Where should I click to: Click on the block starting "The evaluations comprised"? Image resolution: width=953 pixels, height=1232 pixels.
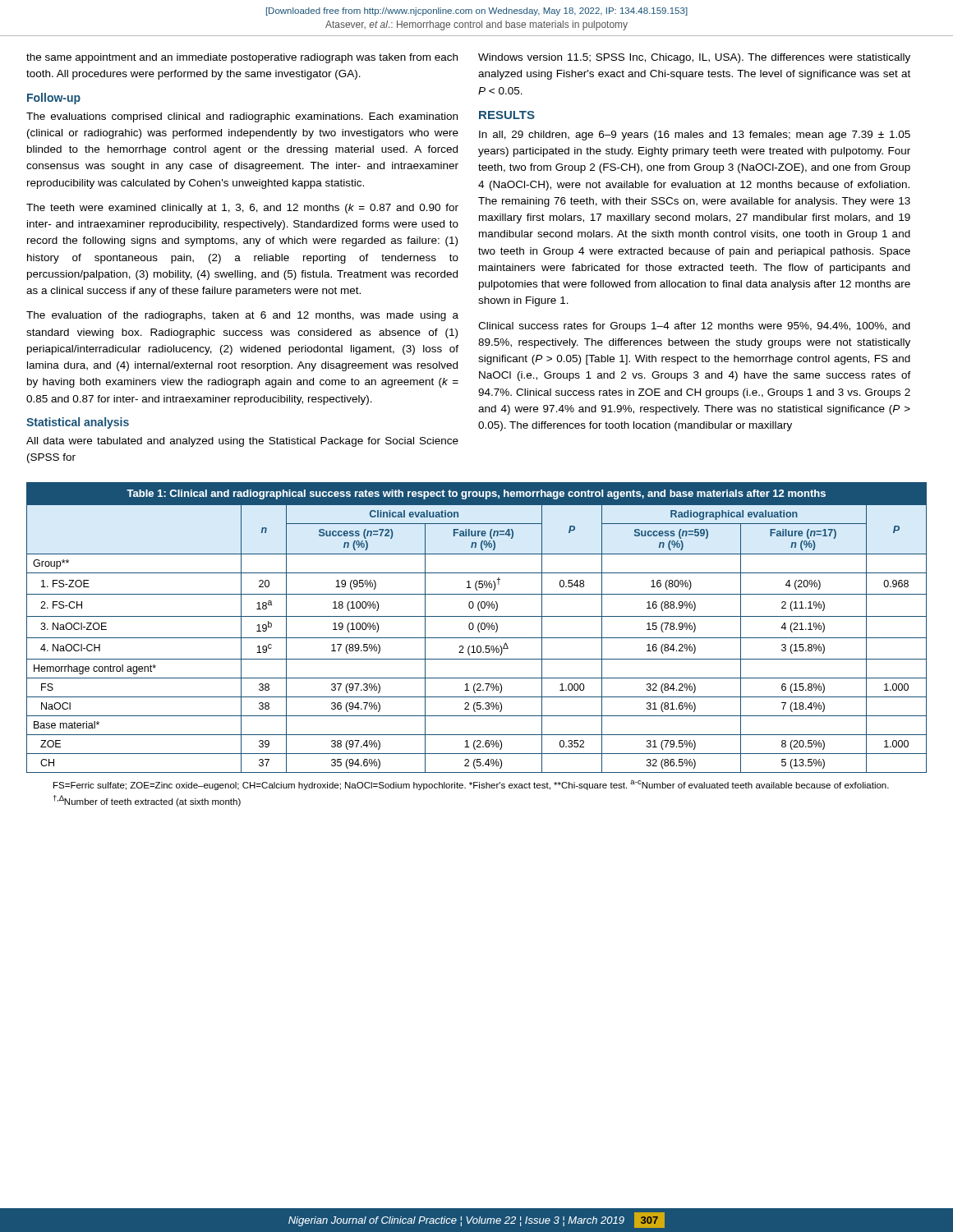pyautogui.click(x=242, y=150)
